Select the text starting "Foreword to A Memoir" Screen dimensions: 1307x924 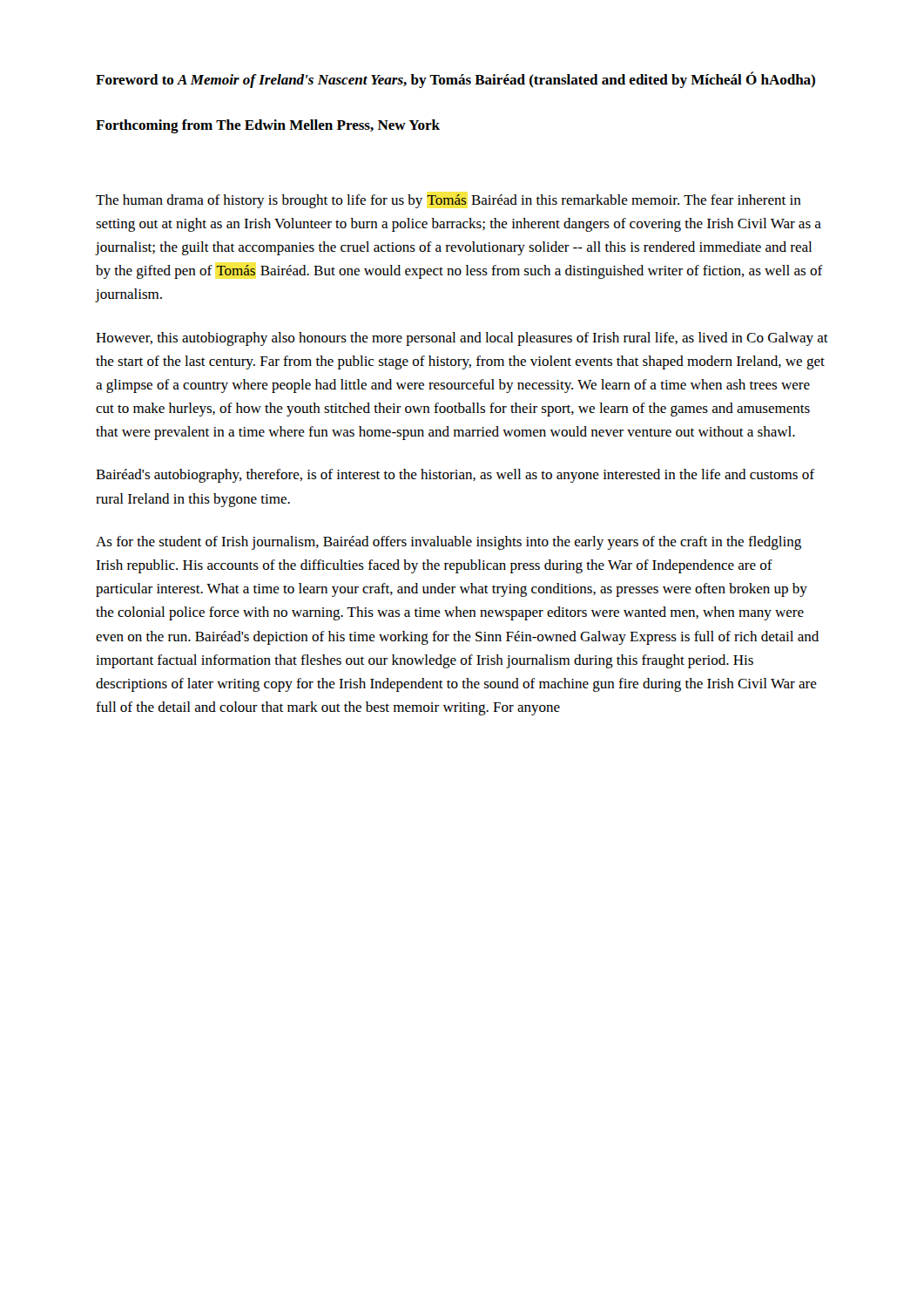(456, 80)
